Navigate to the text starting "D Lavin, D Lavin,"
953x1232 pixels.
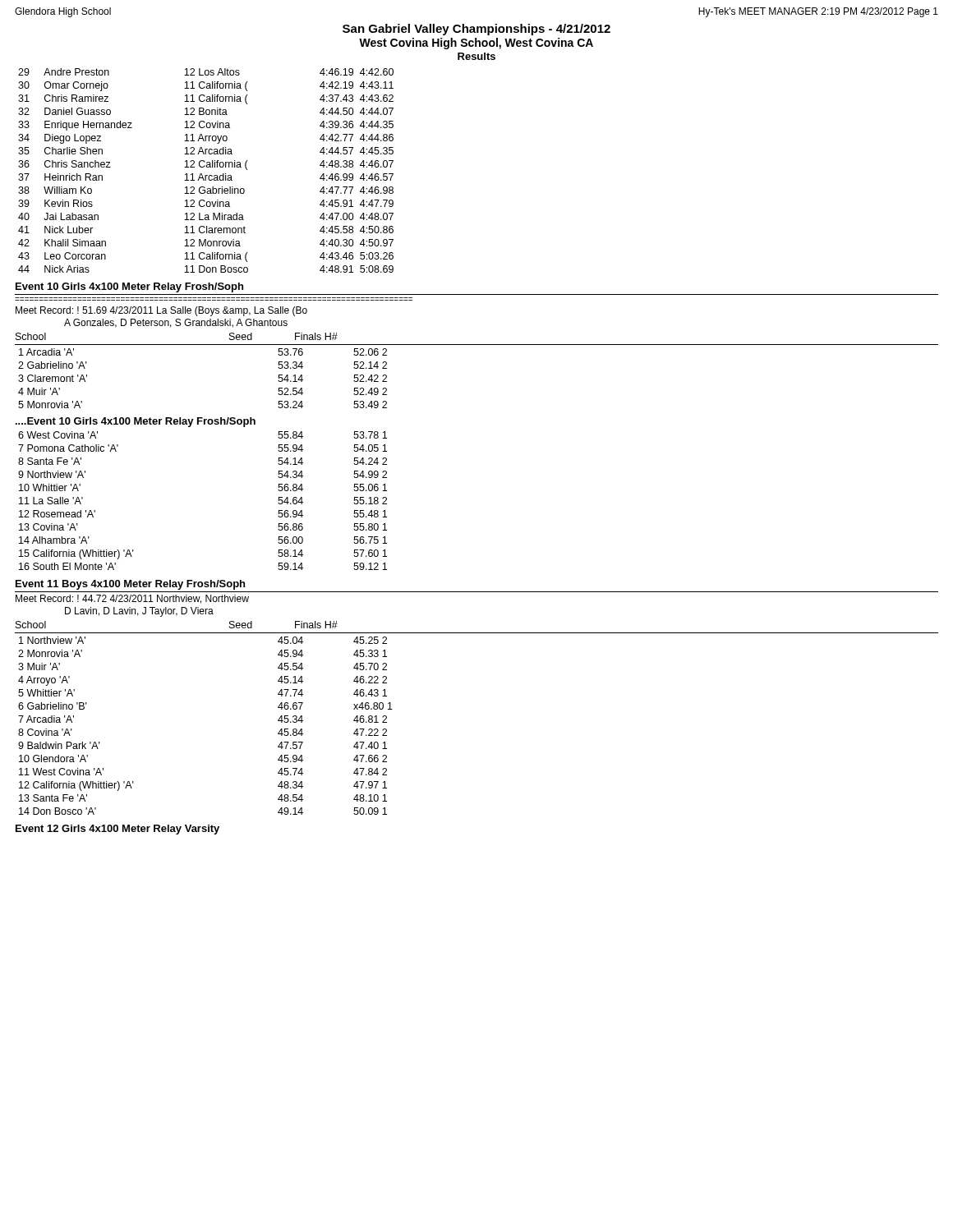(x=139, y=611)
